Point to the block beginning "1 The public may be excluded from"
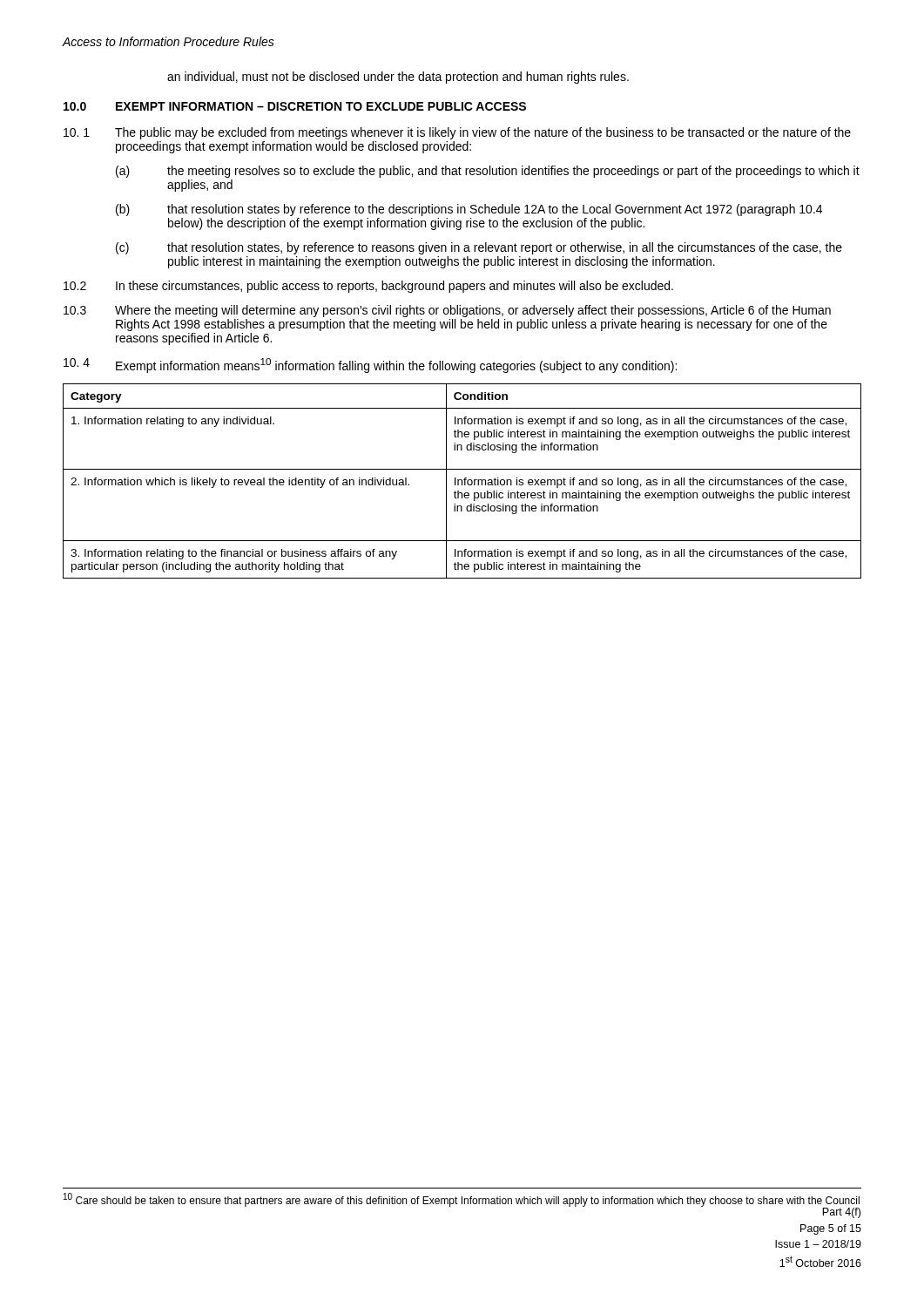The width and height of the screenshot is (924, 1307). coord(462,139)
